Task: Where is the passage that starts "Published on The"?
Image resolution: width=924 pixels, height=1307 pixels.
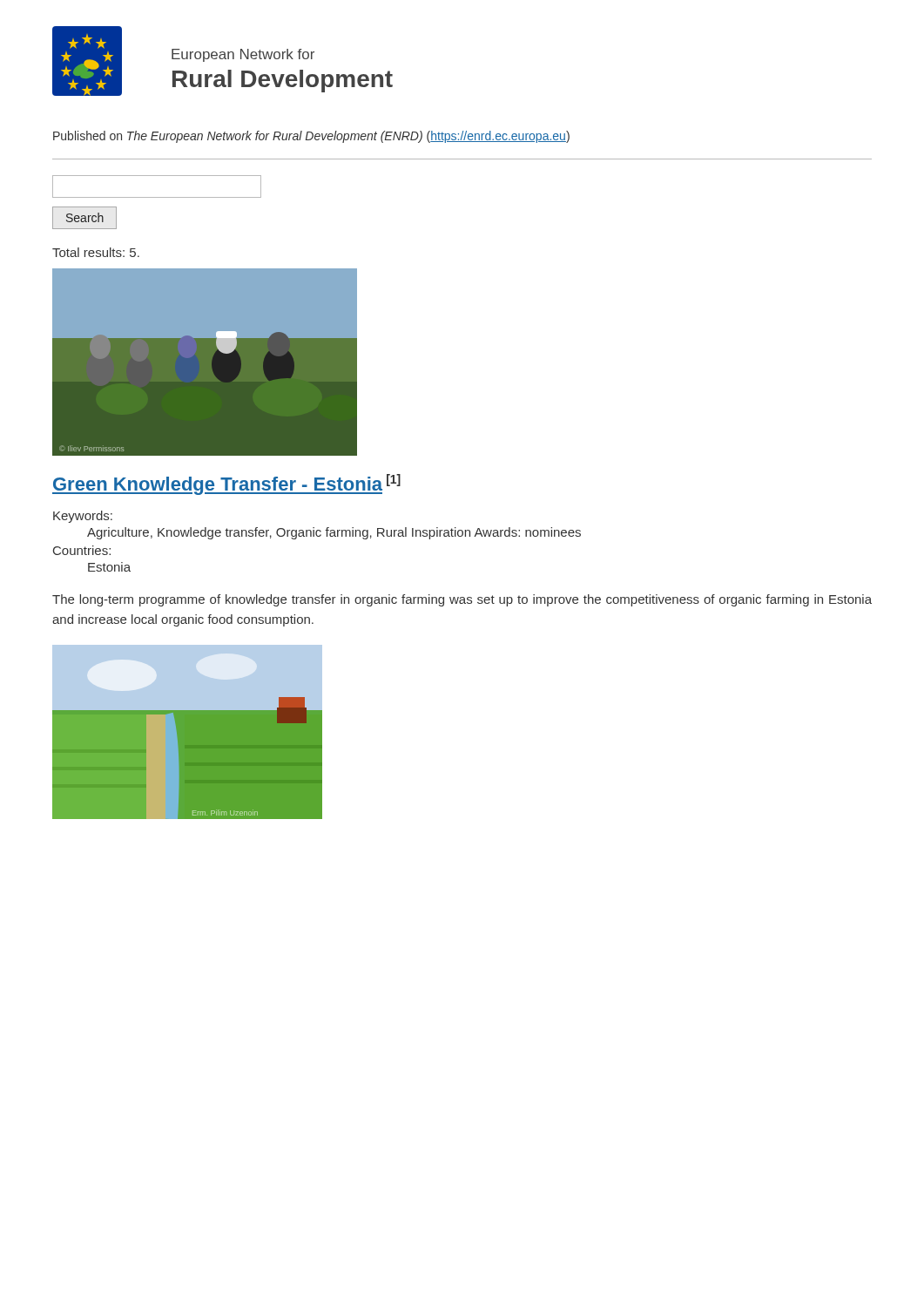Action: (311, 136)
